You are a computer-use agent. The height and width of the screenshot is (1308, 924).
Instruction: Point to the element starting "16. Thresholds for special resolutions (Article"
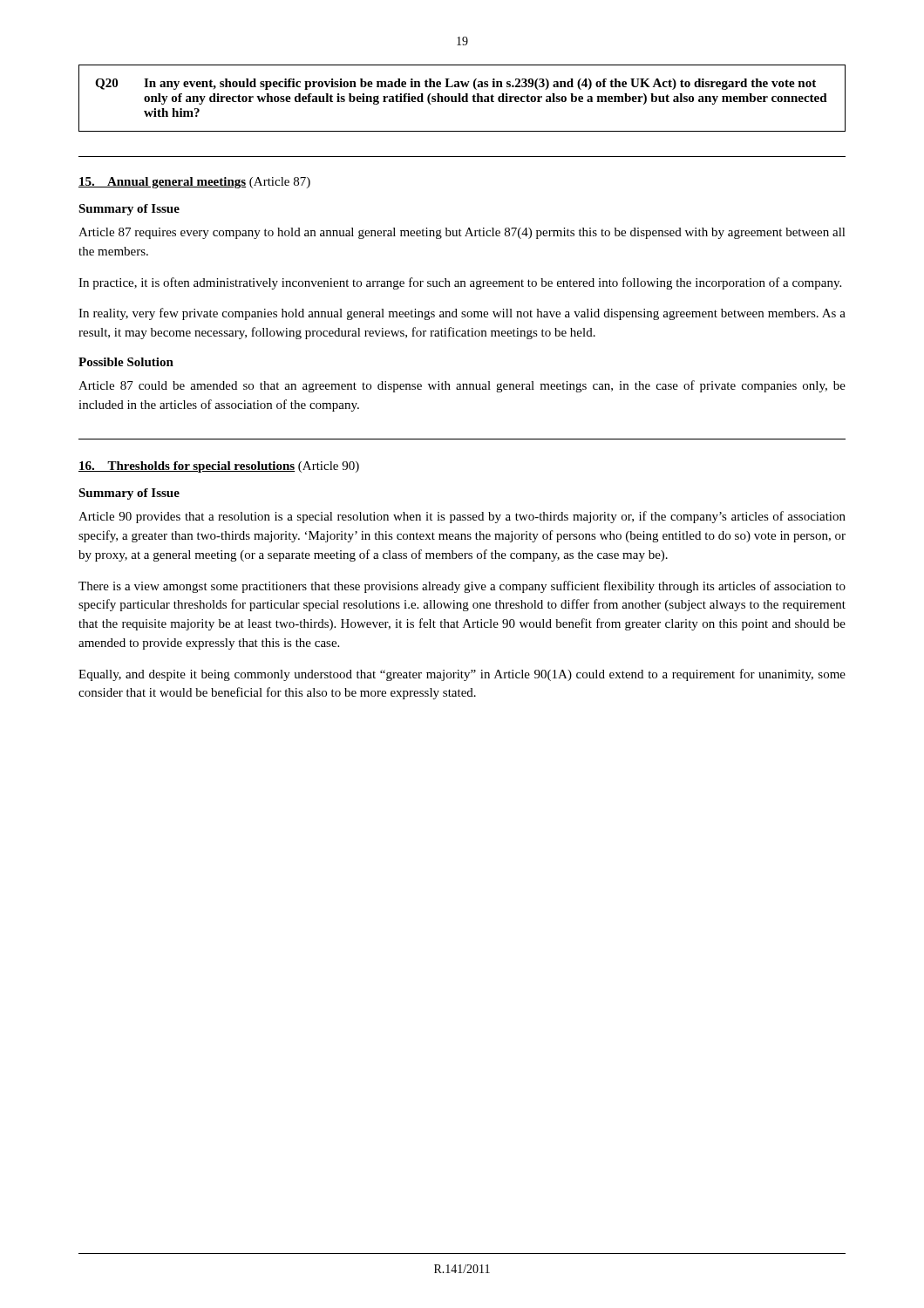[x=219, y=466]
